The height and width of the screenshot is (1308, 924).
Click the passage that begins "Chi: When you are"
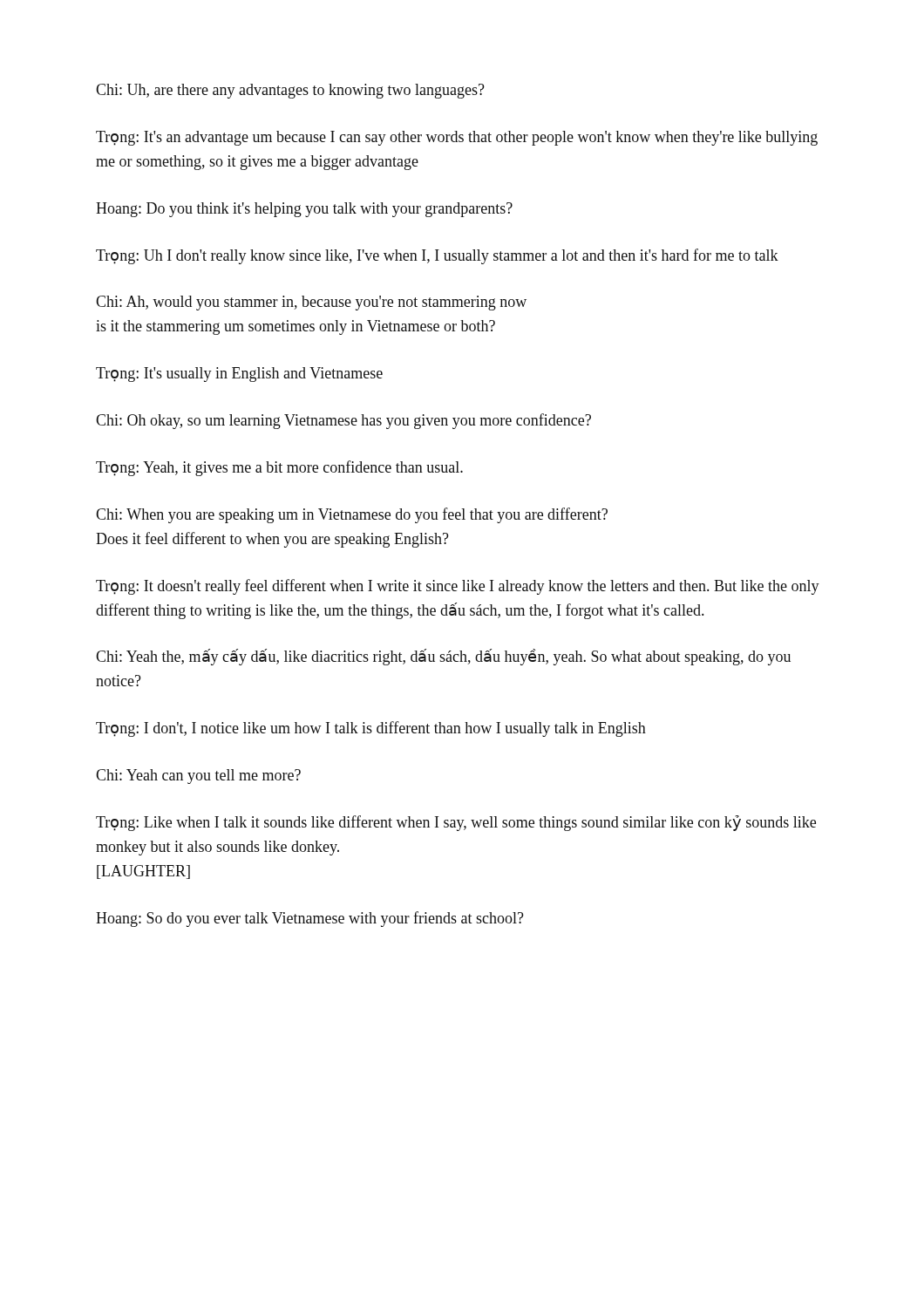[352, 527]
